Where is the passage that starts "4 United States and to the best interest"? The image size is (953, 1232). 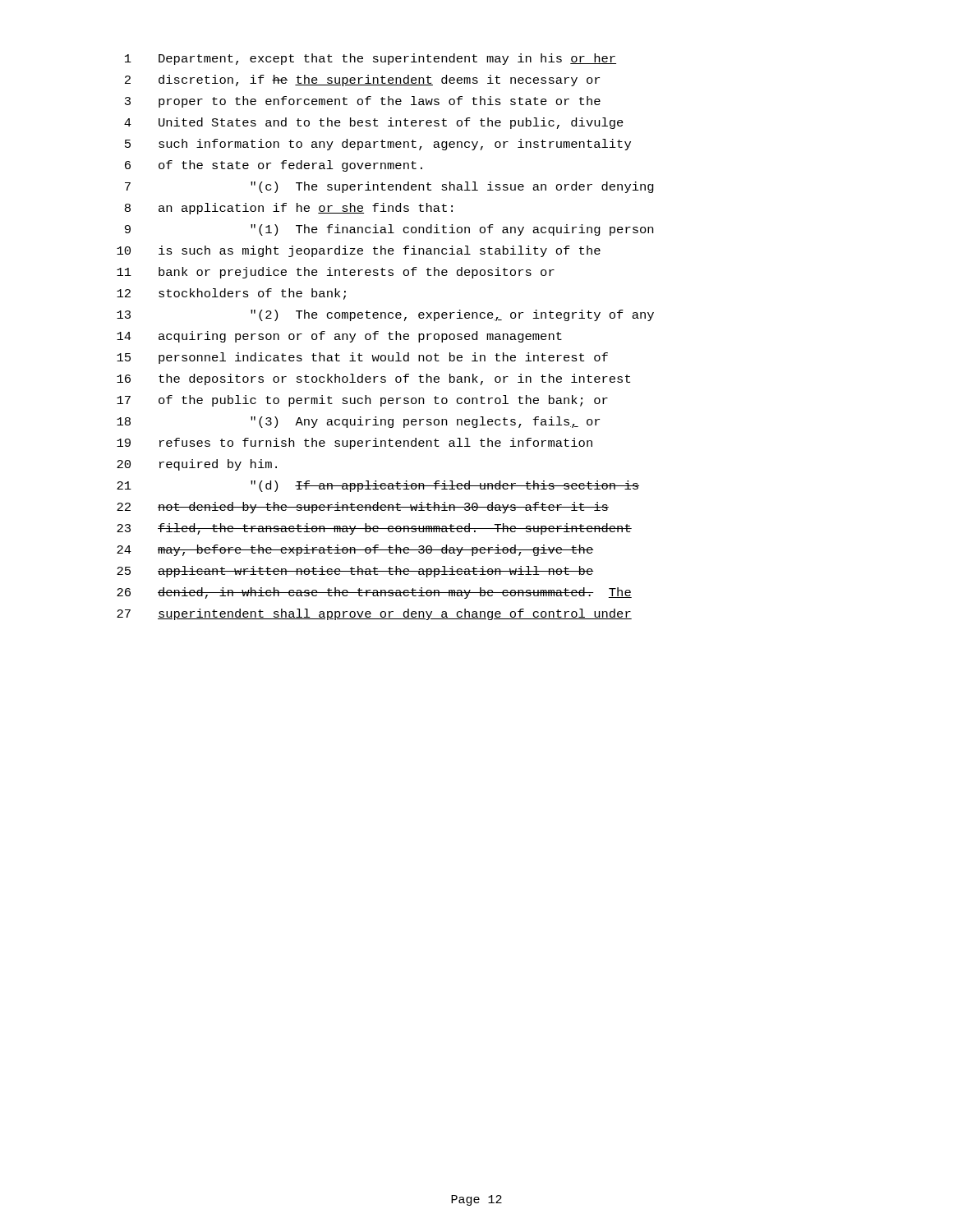click(x=493, y=124)
